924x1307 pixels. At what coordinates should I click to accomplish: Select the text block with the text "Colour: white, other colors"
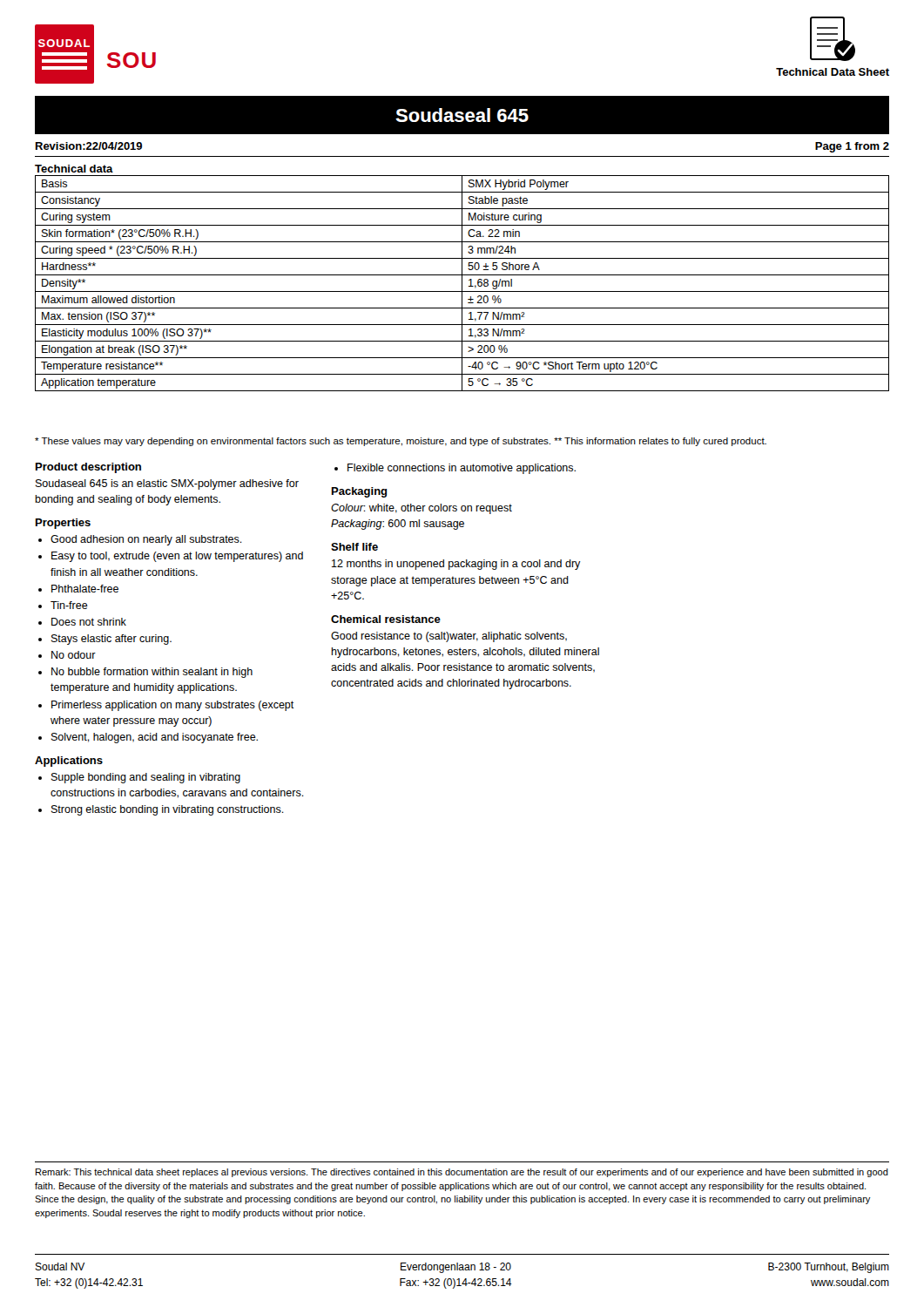421,516
